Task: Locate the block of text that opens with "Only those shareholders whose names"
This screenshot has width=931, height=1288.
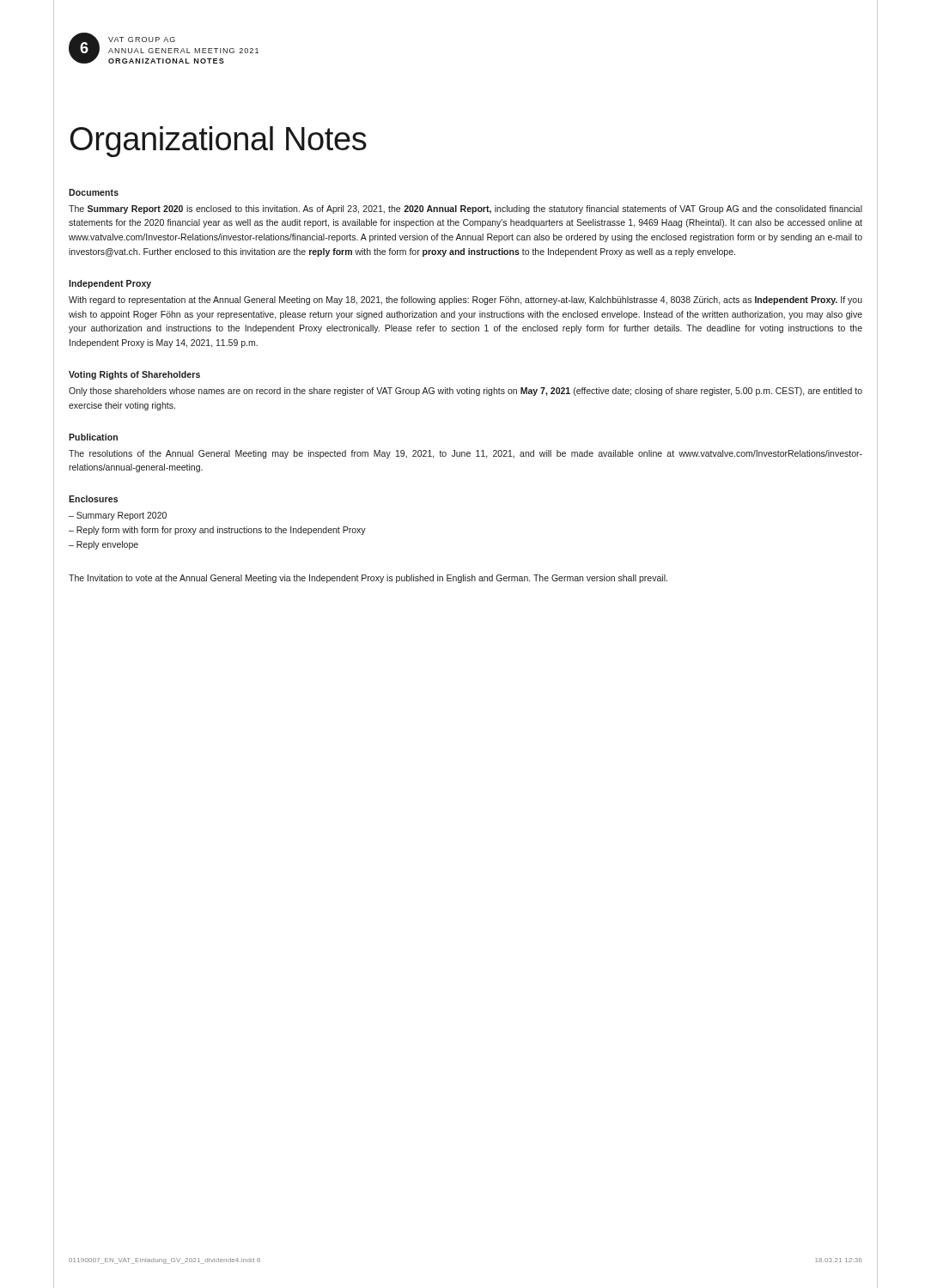Action: point(466,398)
